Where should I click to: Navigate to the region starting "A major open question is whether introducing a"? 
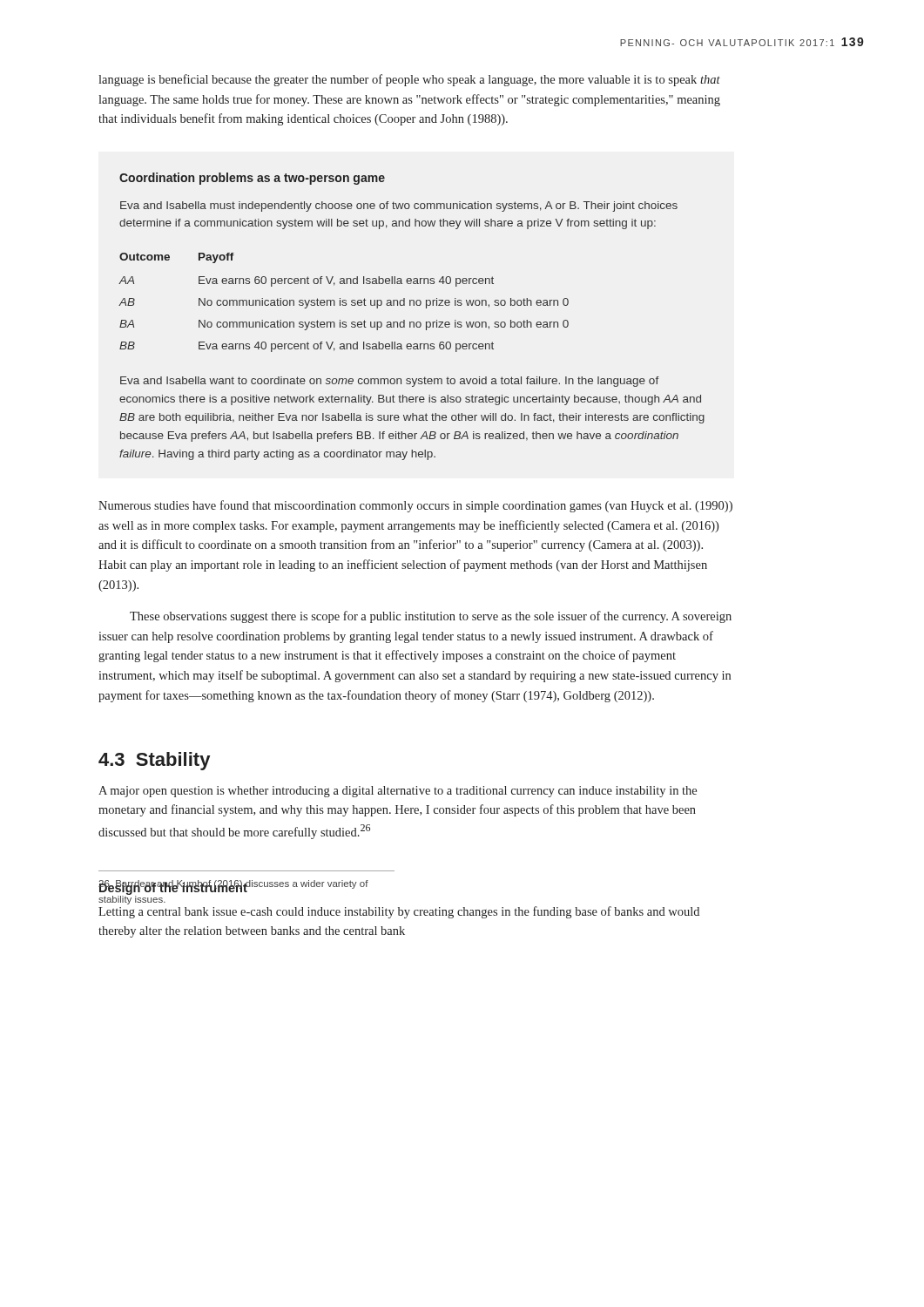click(x=398, y=811)
